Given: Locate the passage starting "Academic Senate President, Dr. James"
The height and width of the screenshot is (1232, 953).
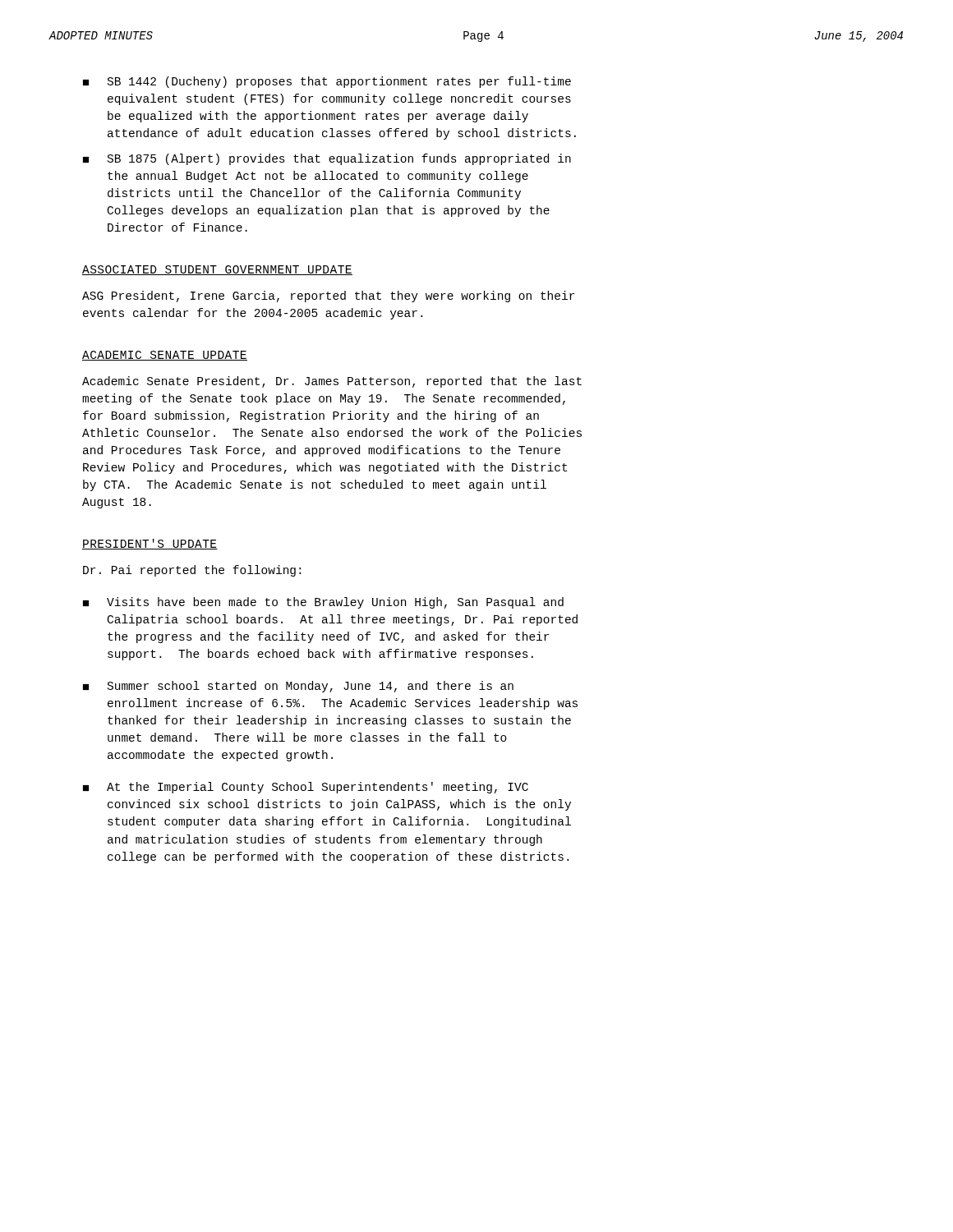Looking at the screenshot, I should [x=332, y=442].
